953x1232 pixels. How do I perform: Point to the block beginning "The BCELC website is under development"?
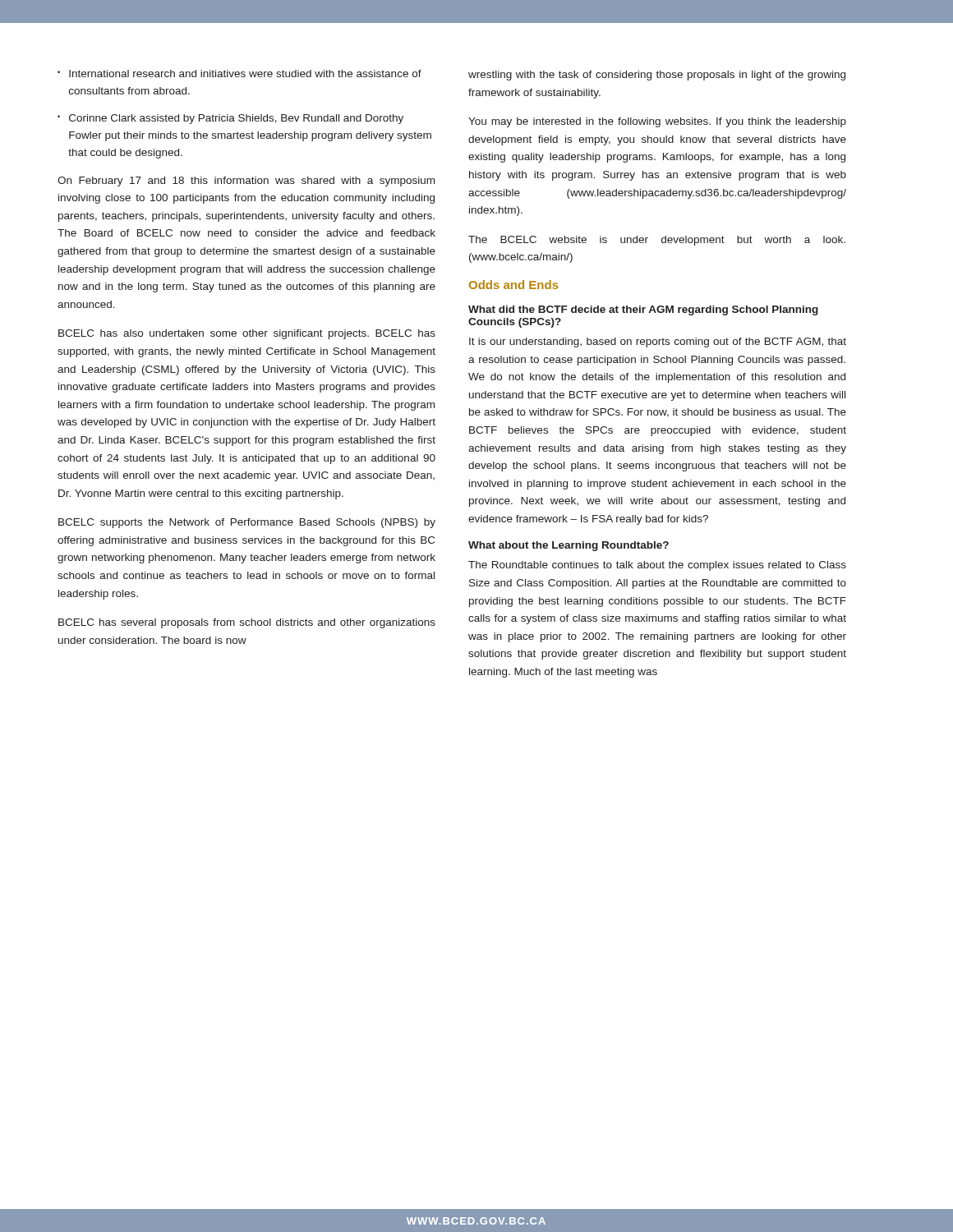click(657, 248)
